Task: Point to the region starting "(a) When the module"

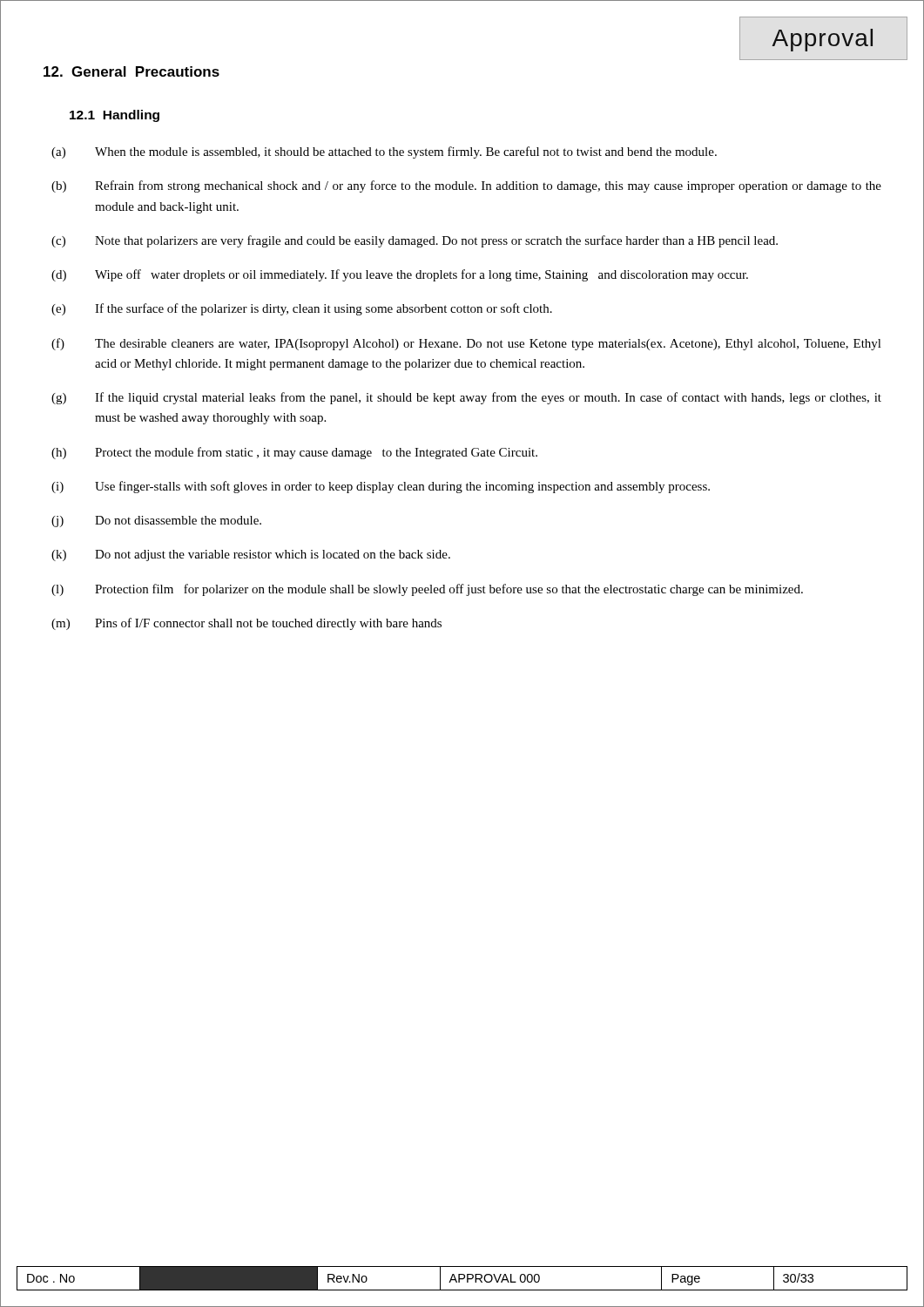Action: coord(462,152)
